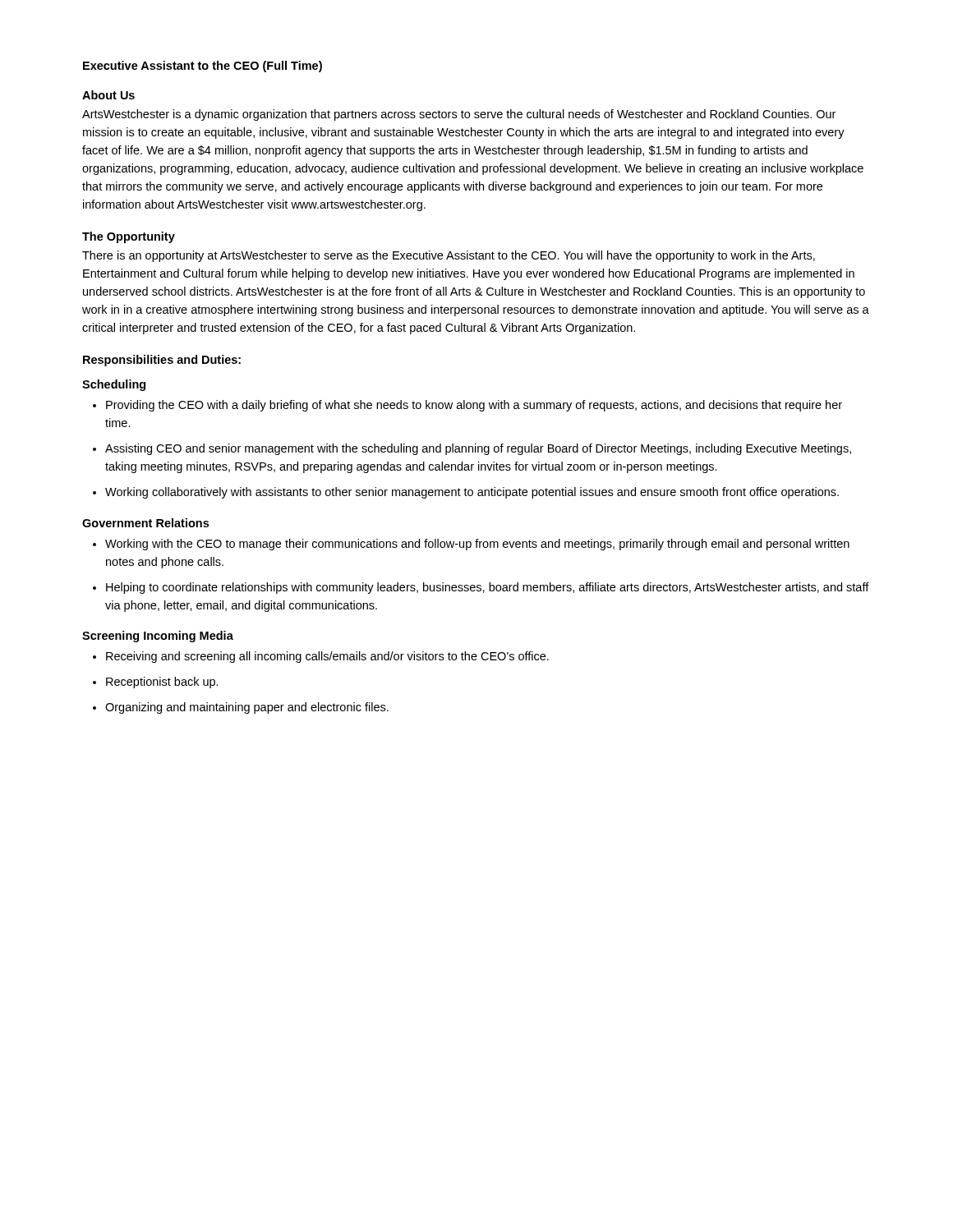Select the list item containing "Receiving and screening all incoming calls/emails and/or"
This screenshot has width=953, height=1232.
click(x=327, y=656)
